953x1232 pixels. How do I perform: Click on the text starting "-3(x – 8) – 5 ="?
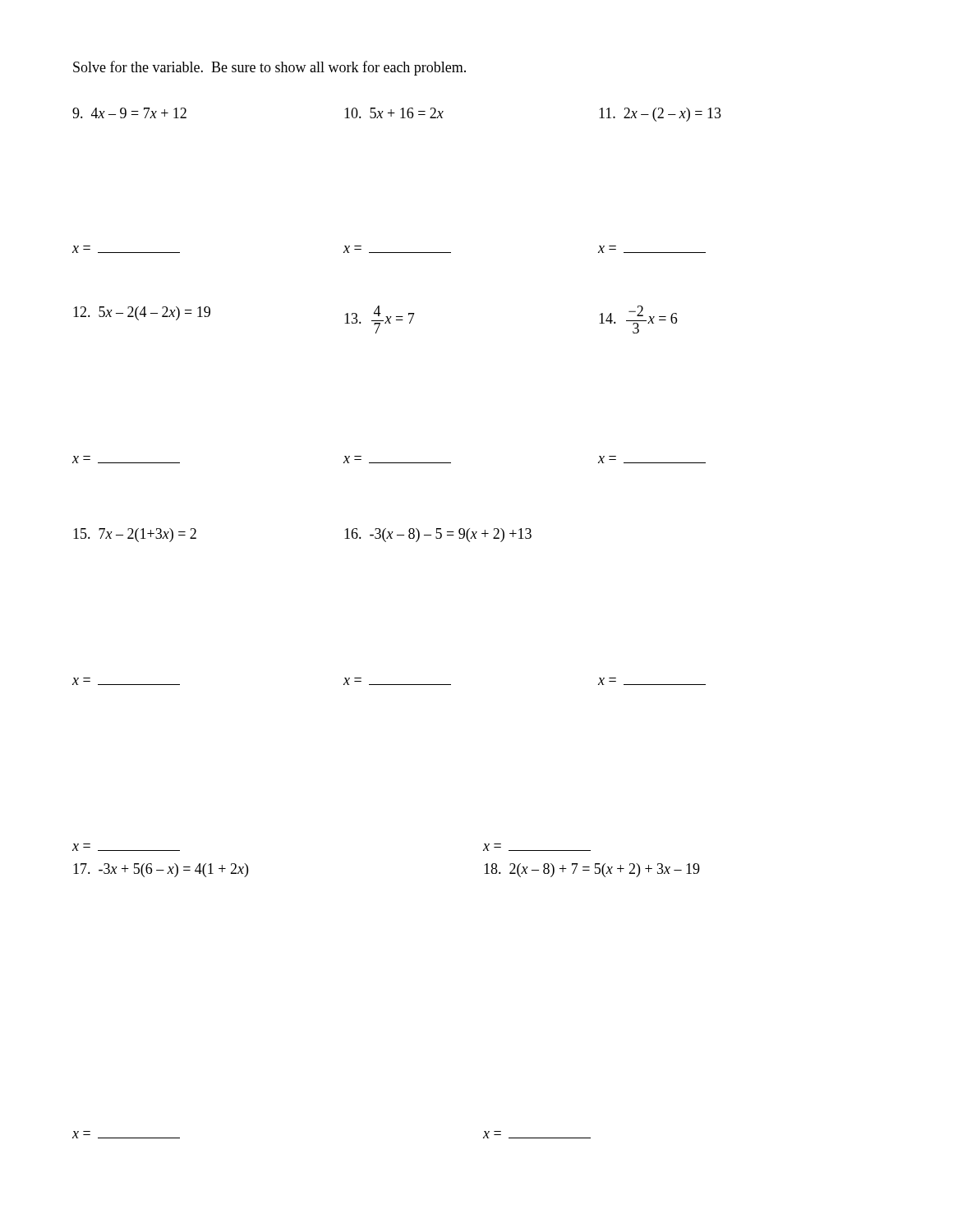pos(438,534)
